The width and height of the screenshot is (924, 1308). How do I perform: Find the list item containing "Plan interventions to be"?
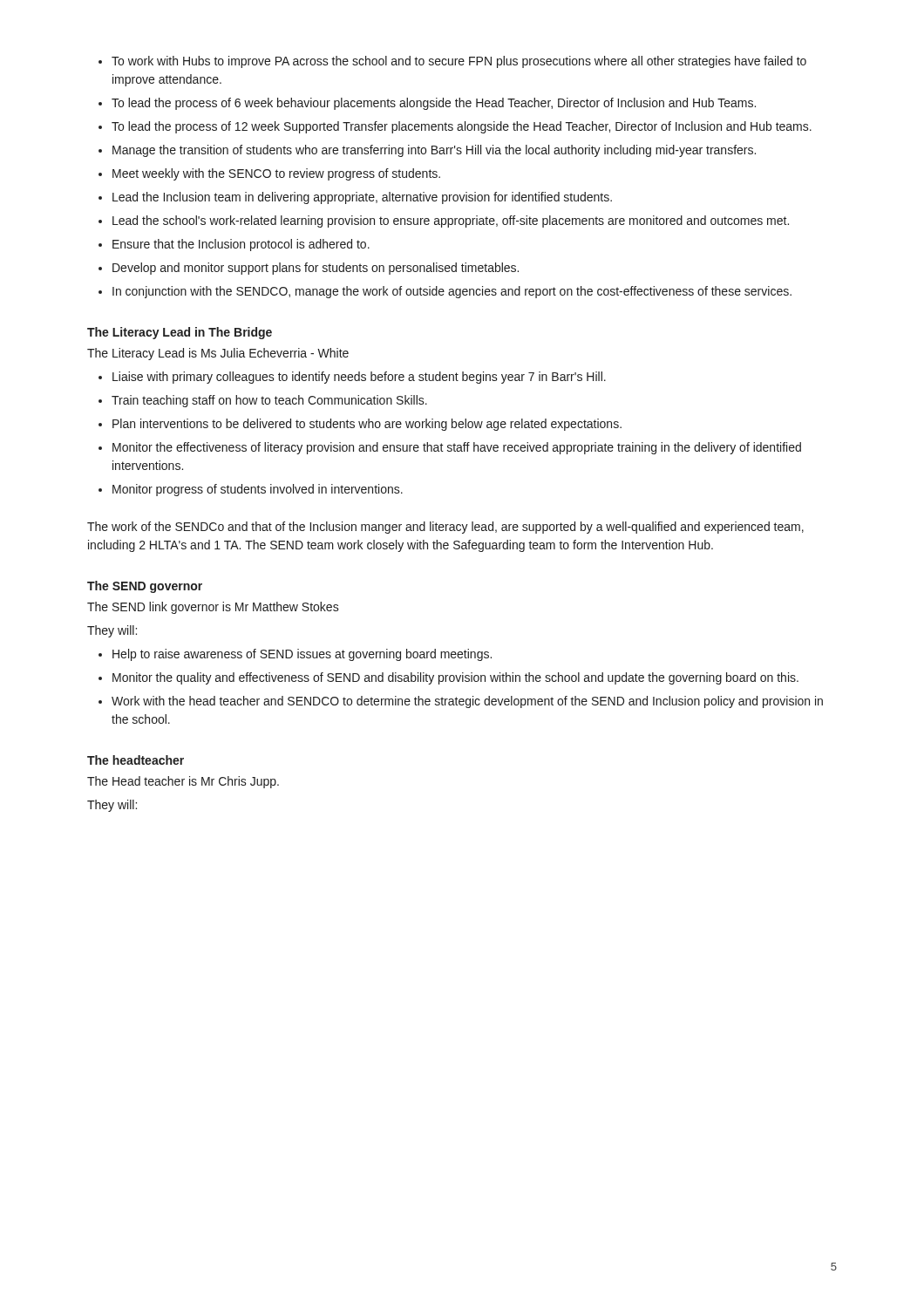[474, 424]
